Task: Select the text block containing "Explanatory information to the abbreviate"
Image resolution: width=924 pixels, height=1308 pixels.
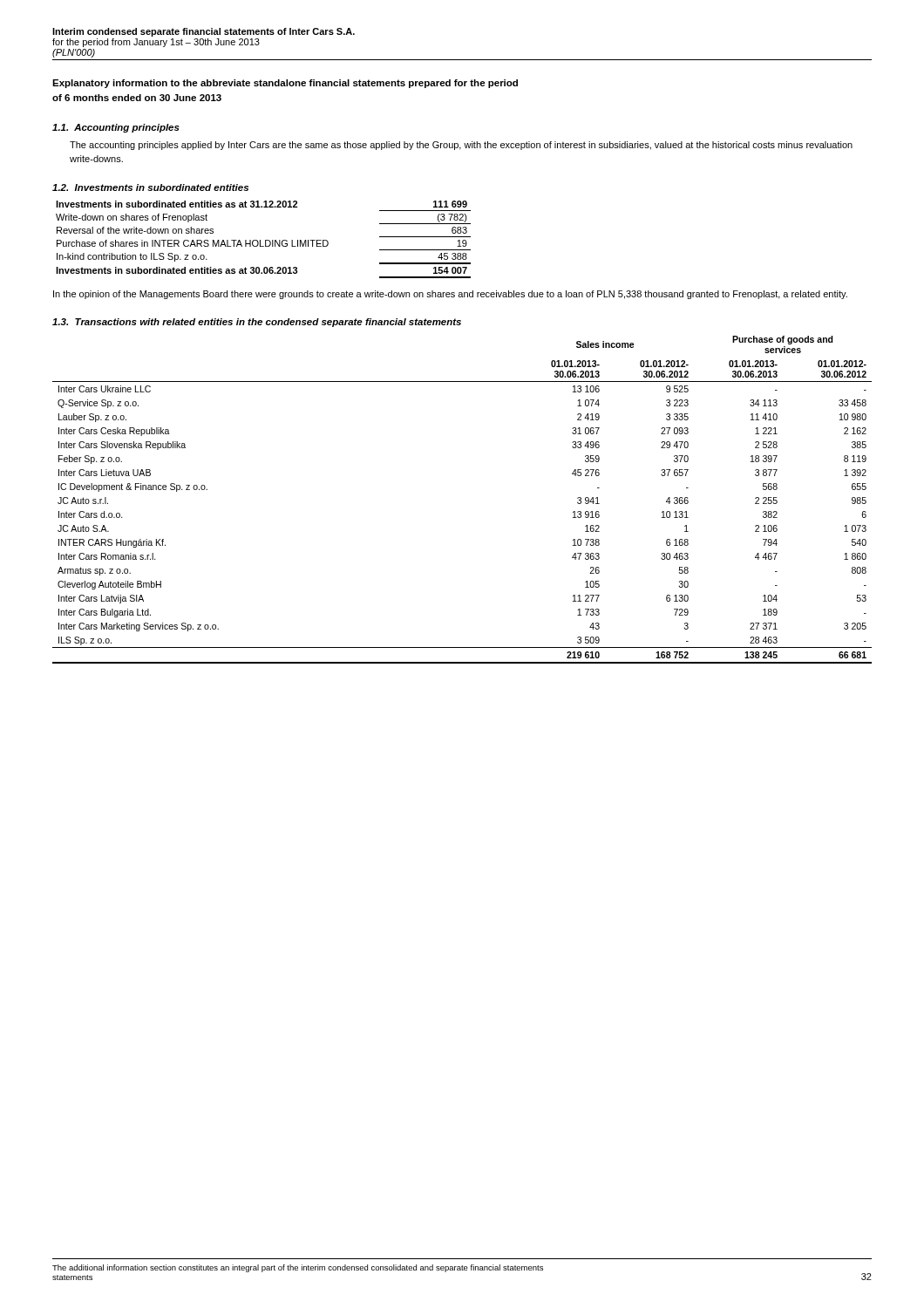Action: pos(285,90)
